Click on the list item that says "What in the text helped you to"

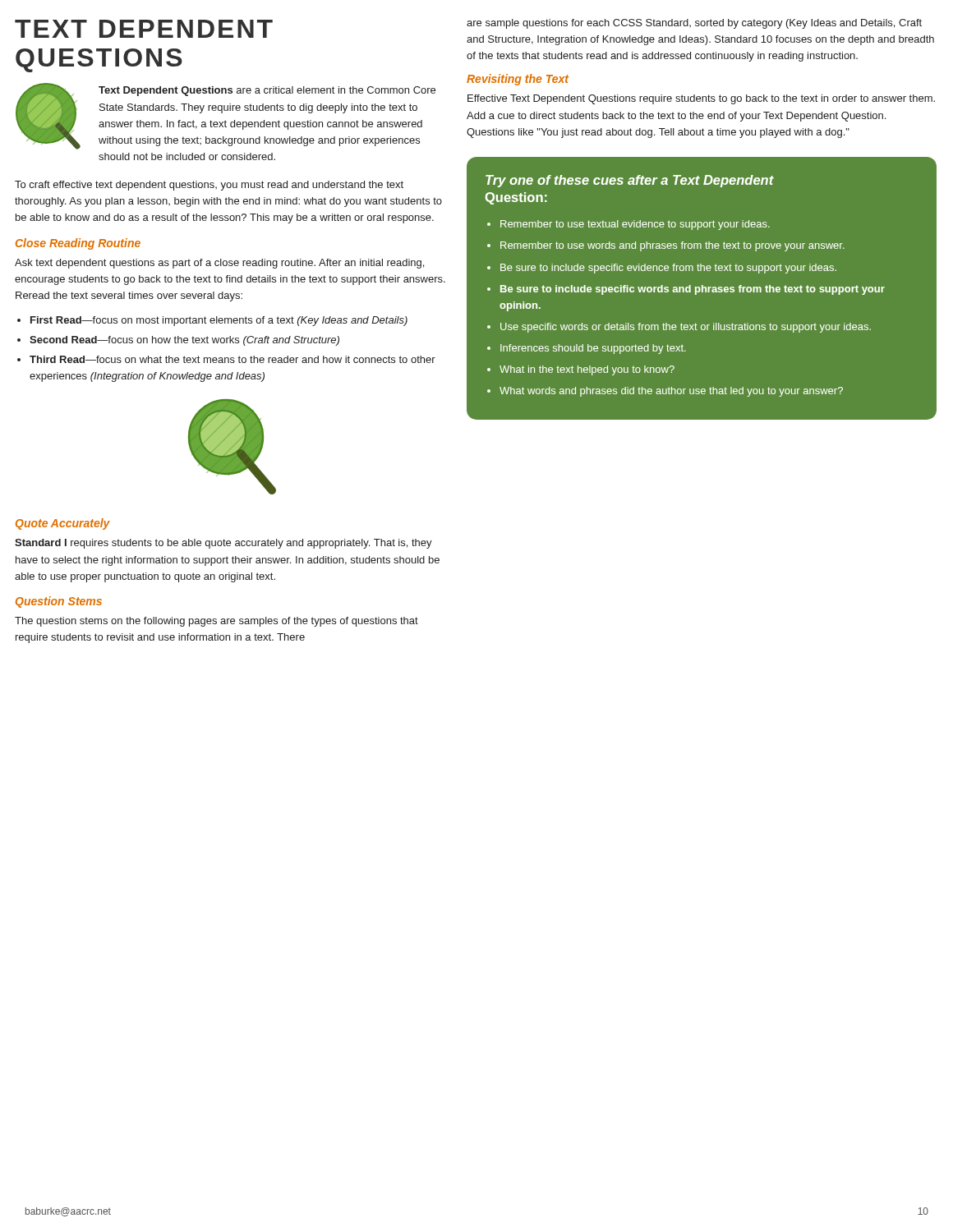point(587,370)
